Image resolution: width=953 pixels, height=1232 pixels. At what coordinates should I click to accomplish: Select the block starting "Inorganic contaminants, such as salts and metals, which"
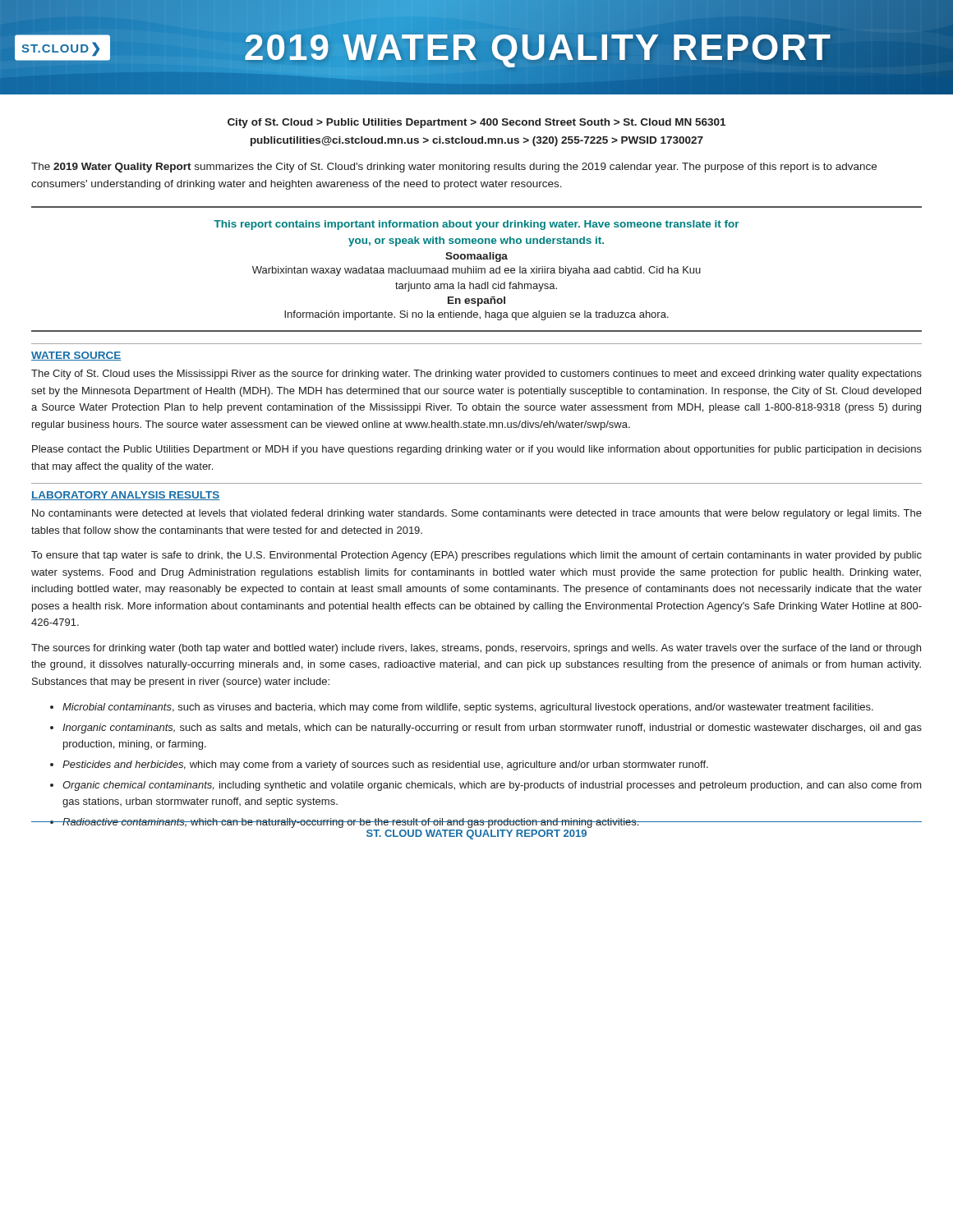485,736
